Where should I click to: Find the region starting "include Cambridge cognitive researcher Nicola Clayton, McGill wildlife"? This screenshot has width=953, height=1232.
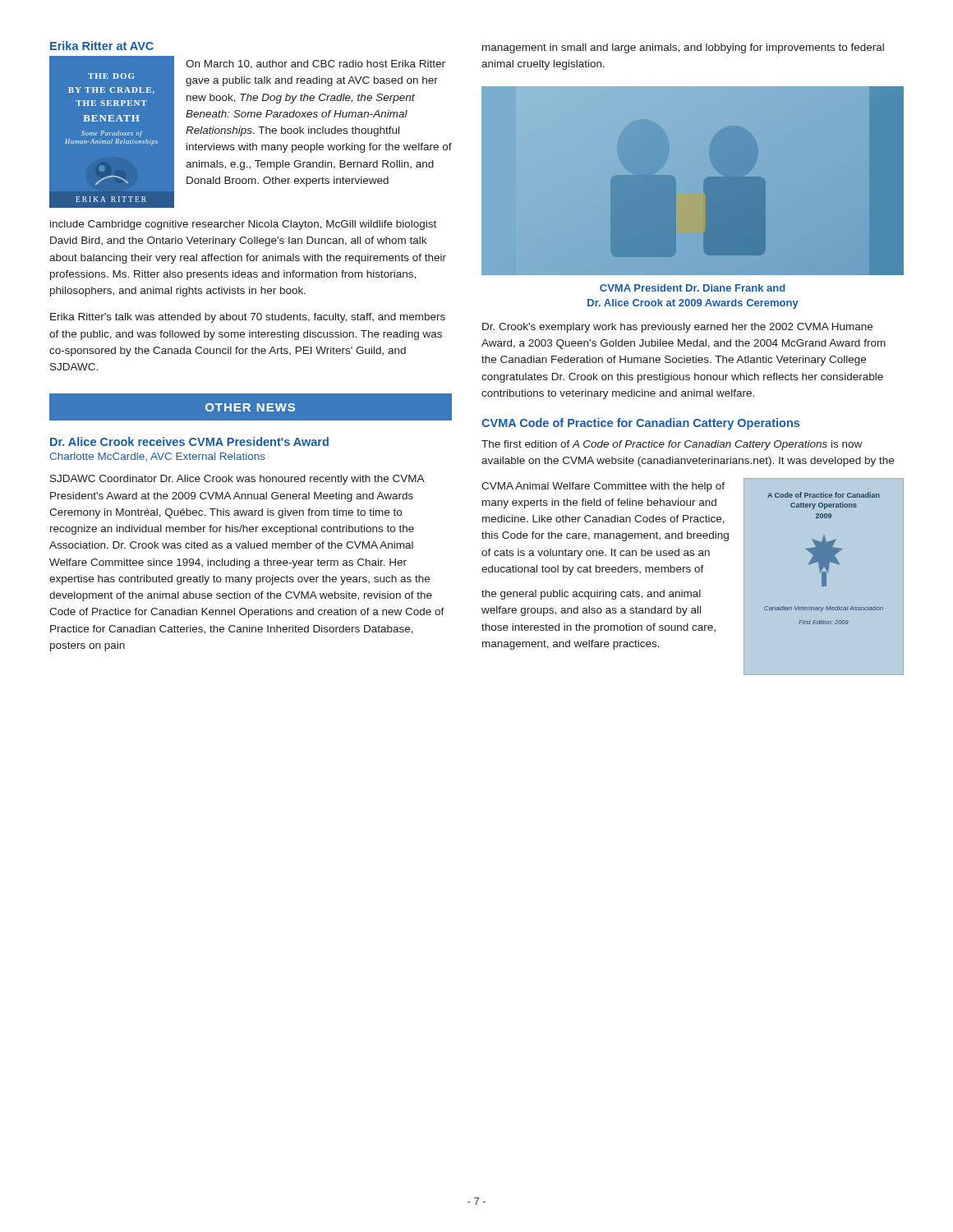pyautogui.click(x=251, y=296)
